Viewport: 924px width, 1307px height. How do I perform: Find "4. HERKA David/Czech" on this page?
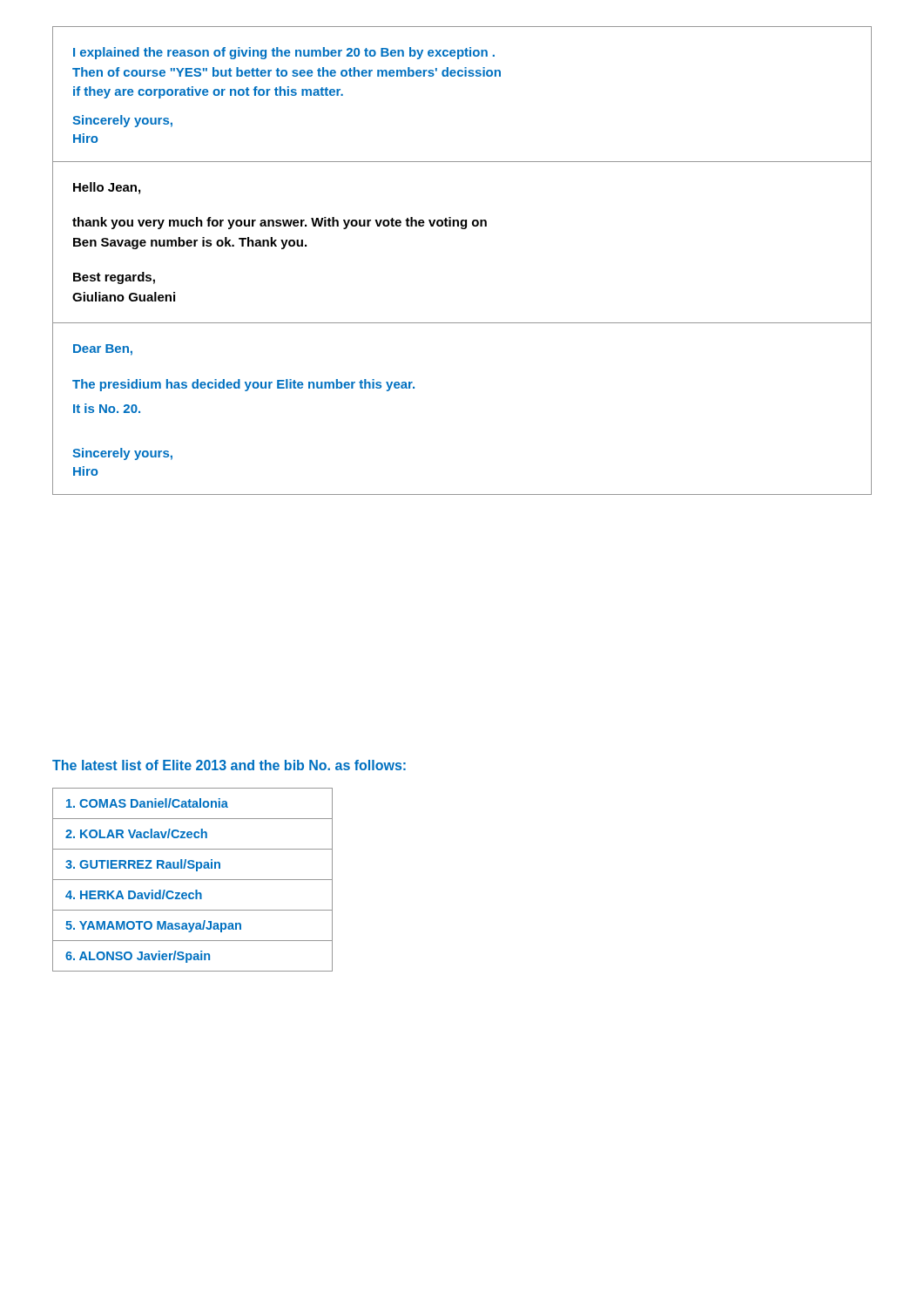pyautogui.click(x=134, y=895)
